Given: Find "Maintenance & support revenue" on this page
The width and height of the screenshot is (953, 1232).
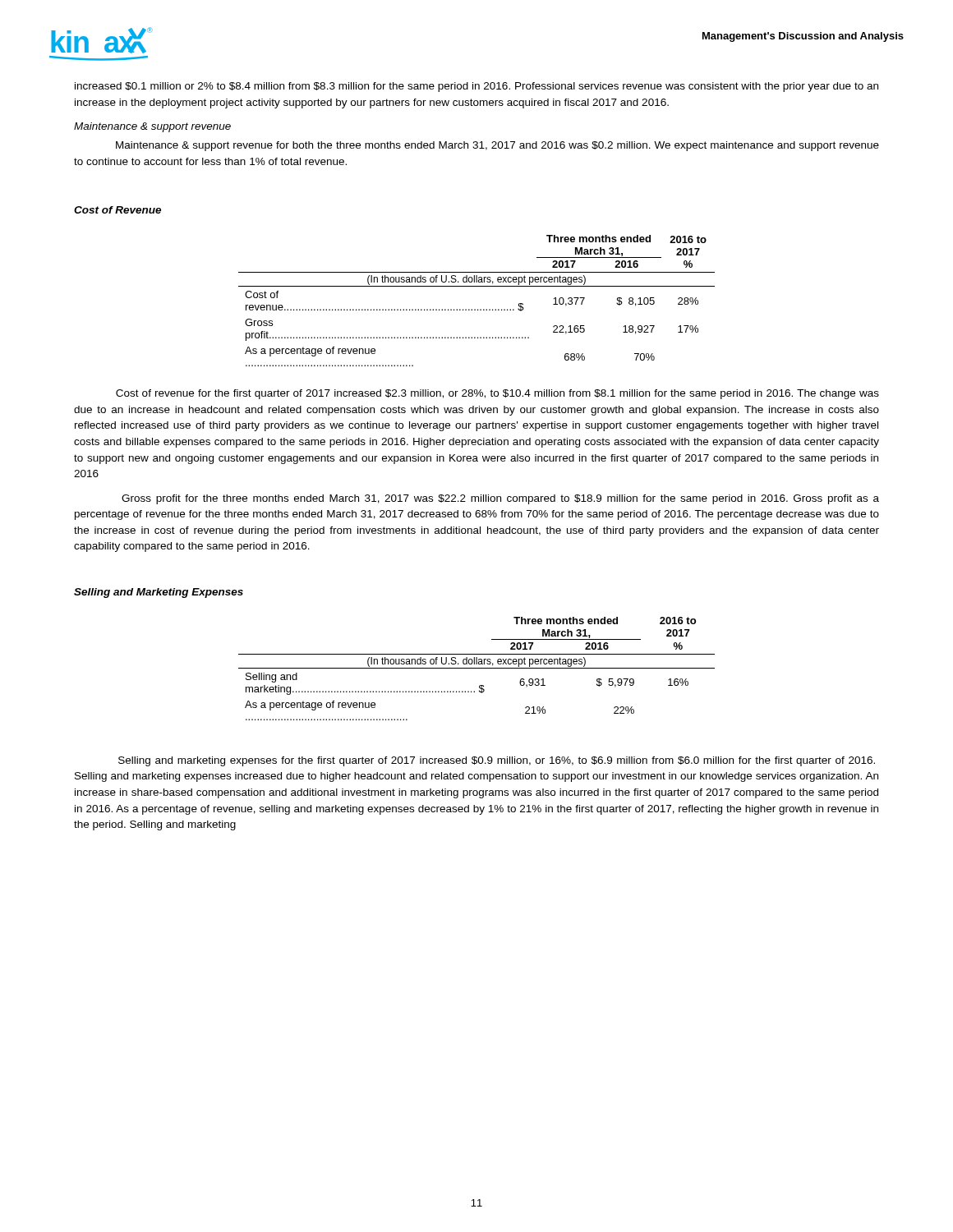Looking at the screenshot, I should pyautogui.click(x=153, y=126).
